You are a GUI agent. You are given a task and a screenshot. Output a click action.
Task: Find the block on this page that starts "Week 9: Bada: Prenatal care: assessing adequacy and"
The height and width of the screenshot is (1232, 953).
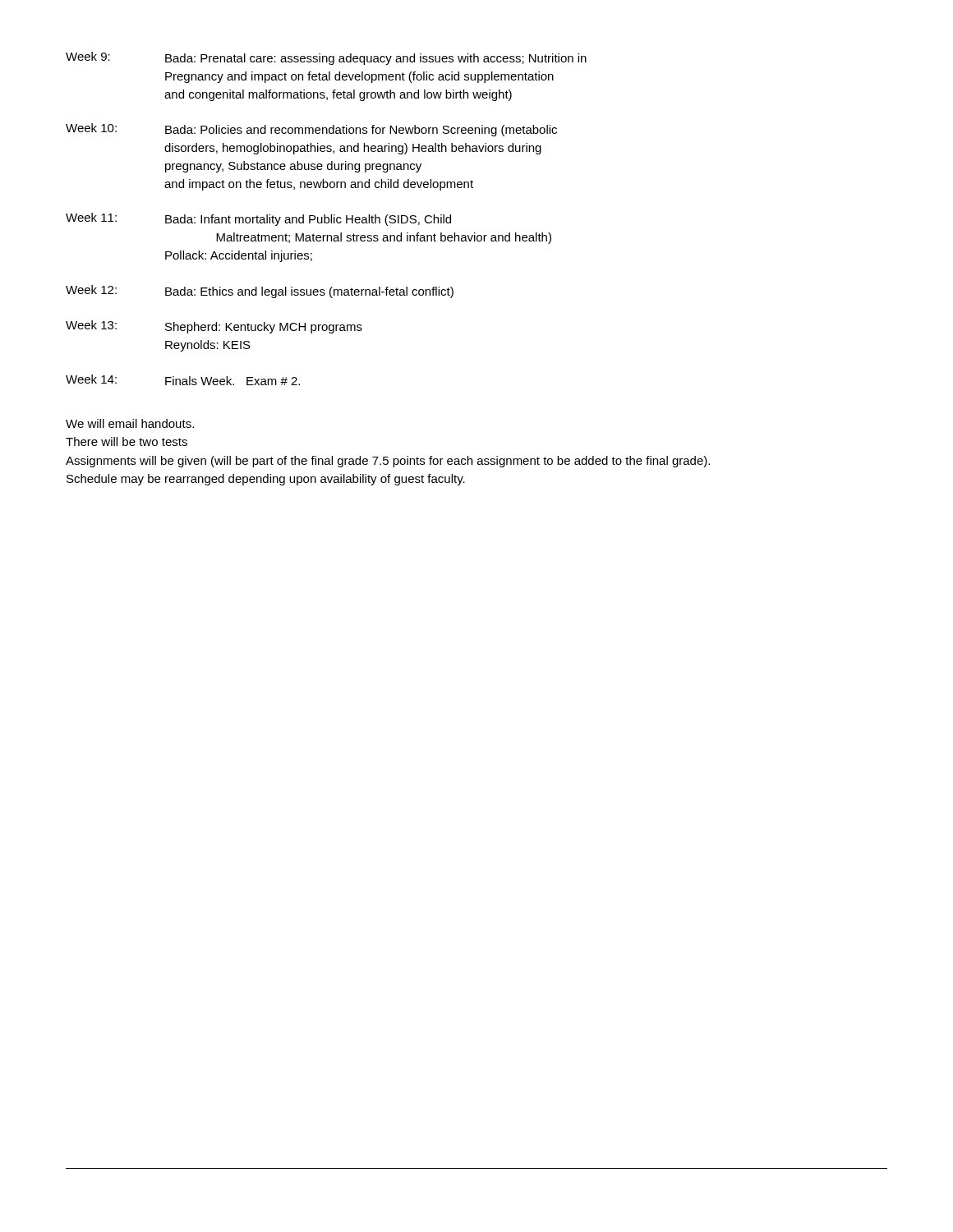click(476, 76)
